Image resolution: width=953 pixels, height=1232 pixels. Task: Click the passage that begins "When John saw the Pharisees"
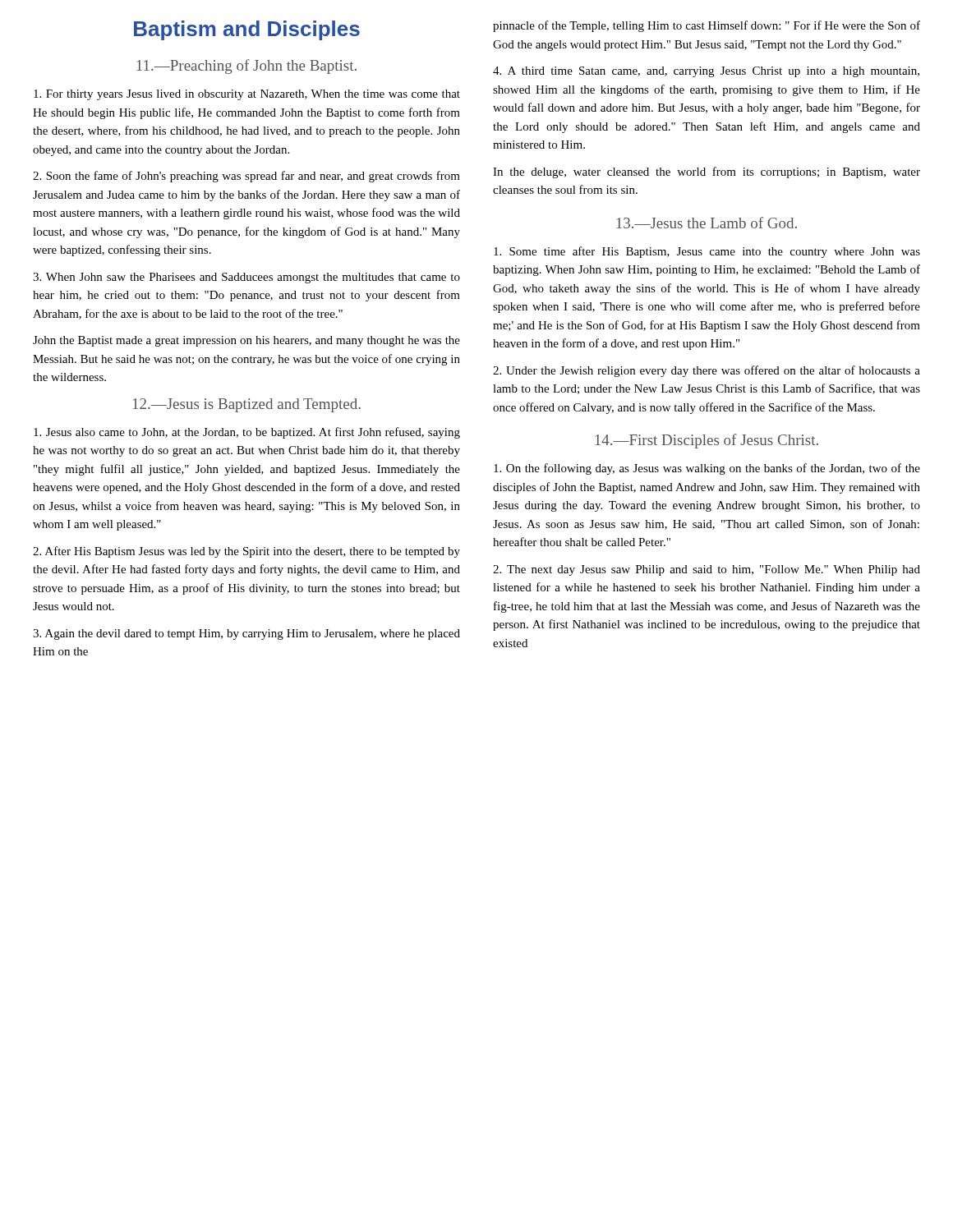click(x=246, y=295)
